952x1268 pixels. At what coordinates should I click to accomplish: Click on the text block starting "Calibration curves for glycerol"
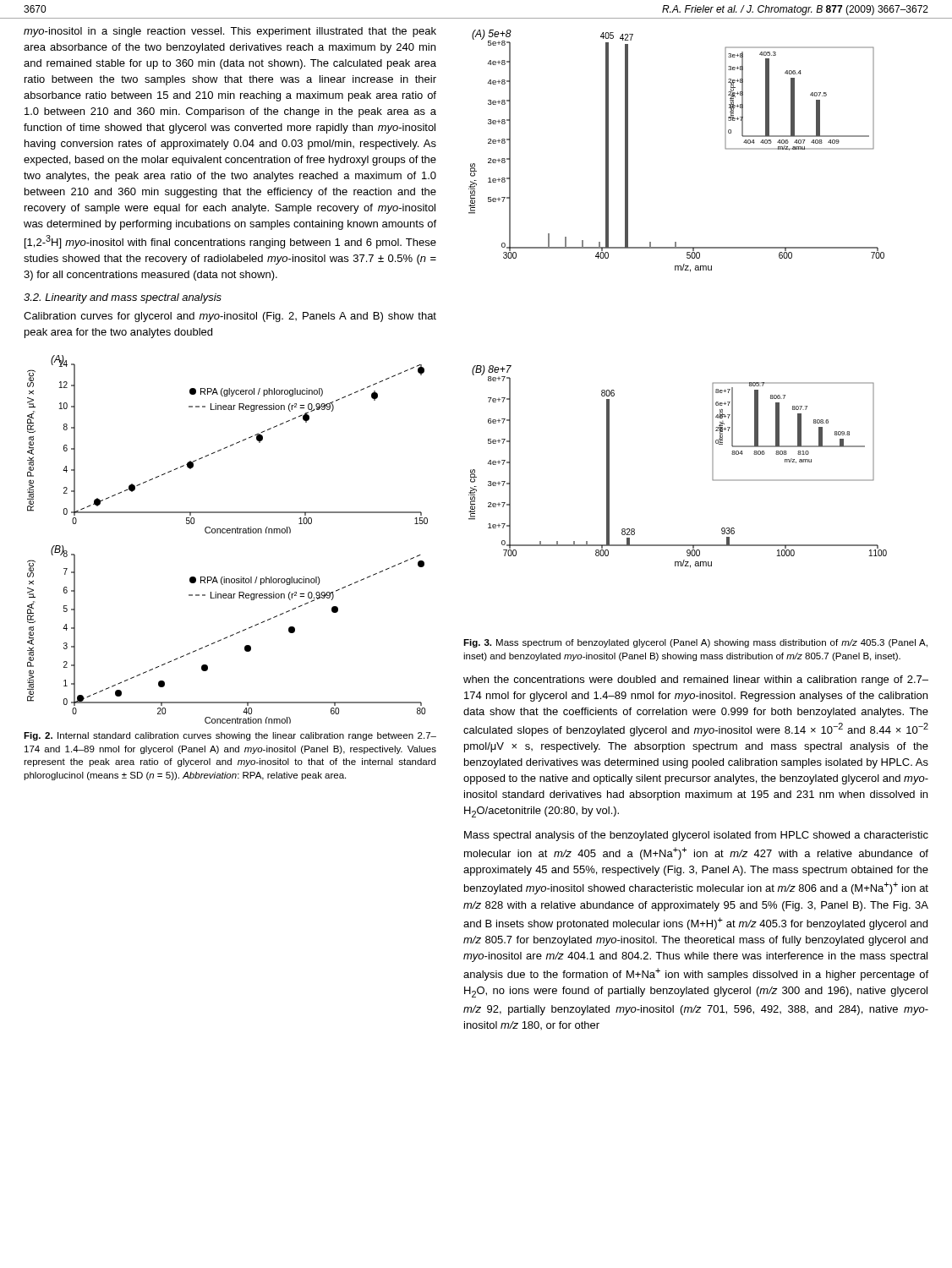point(230,324)
